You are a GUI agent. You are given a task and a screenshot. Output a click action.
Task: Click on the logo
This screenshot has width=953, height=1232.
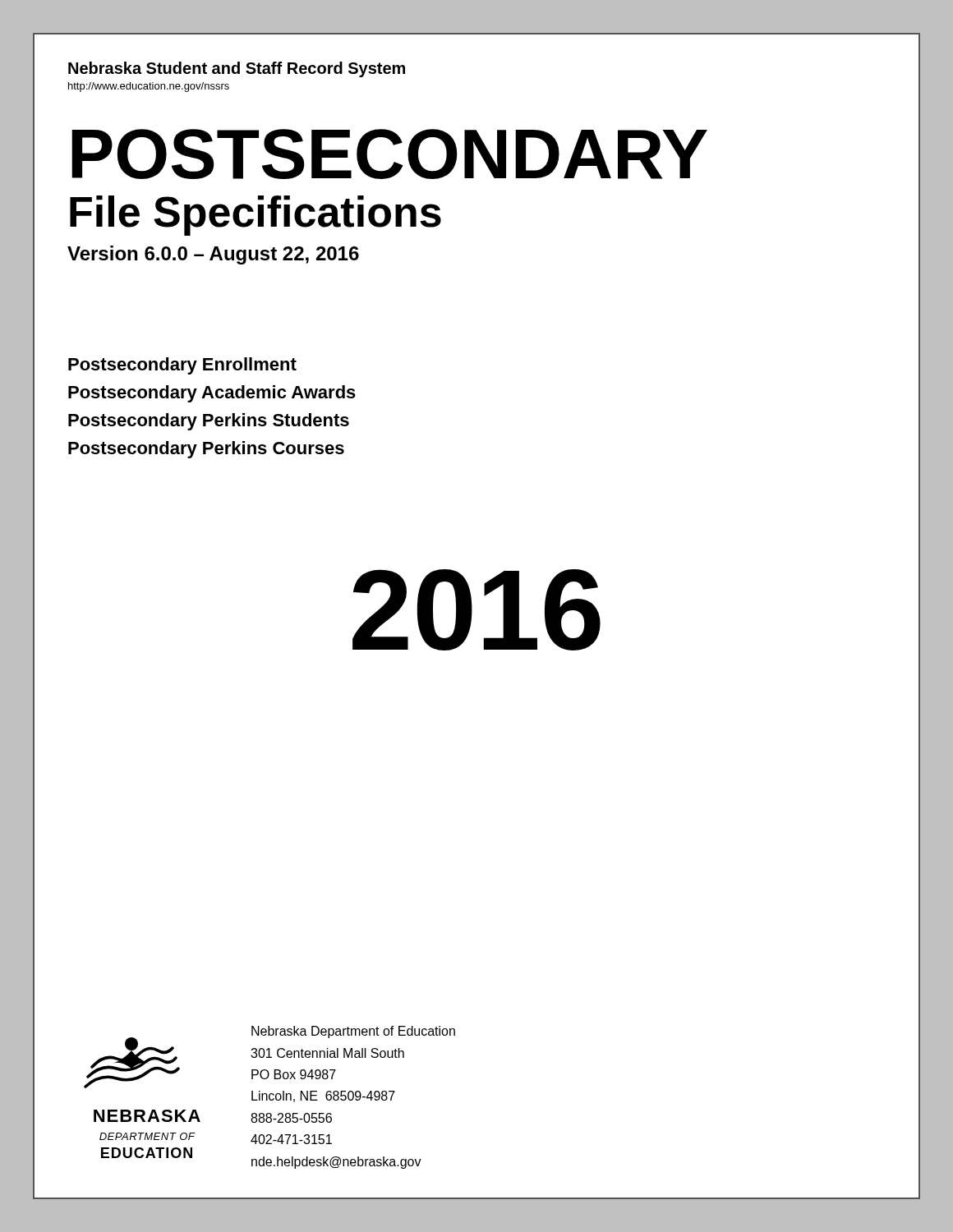pyautogui.click(x=147, y=1097)
